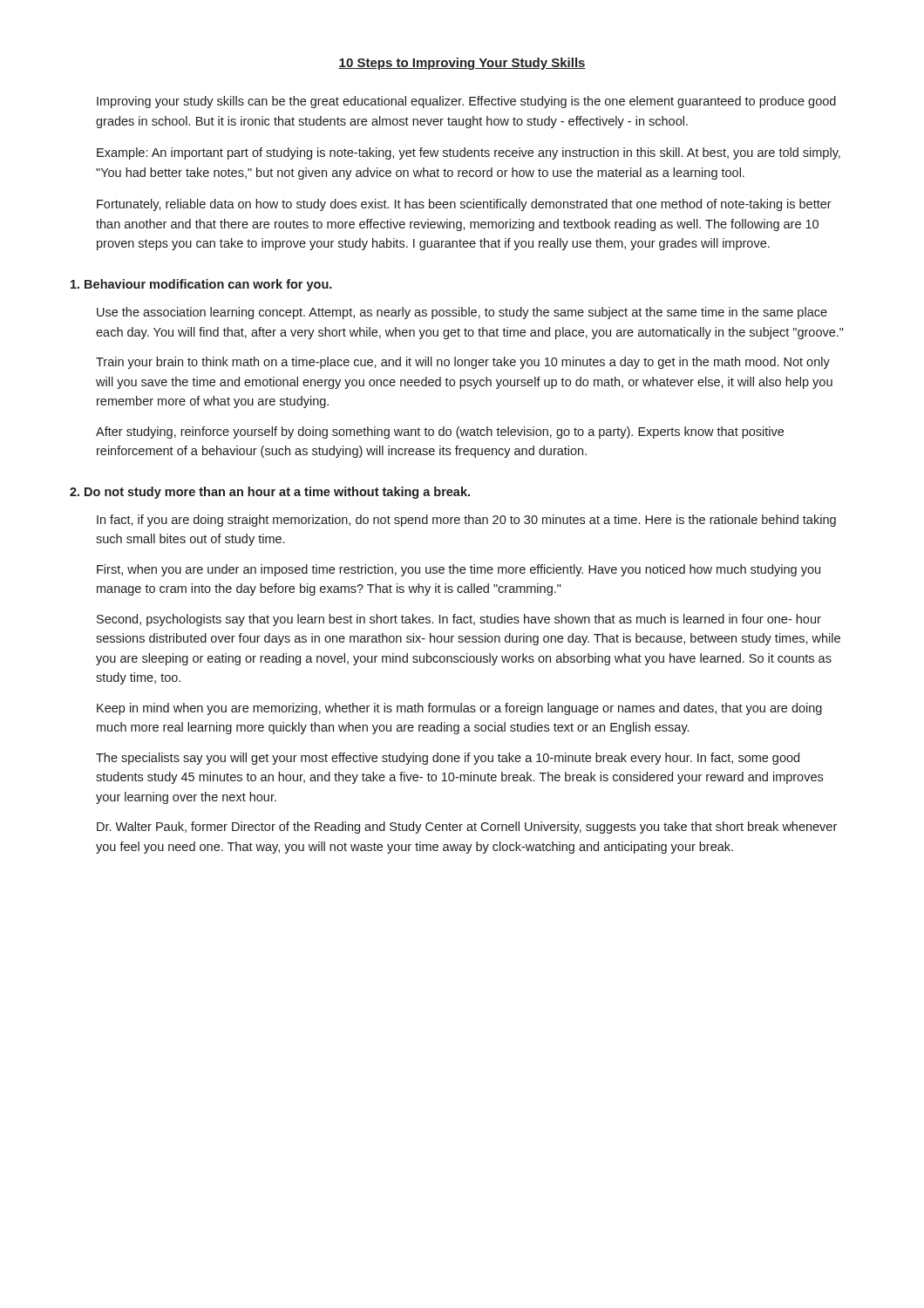This screenshot has height=1308, width=924.
Task: Locate the block of text that opens with "Fortunately, reliable data on how to"
Action: coord(464,224)
